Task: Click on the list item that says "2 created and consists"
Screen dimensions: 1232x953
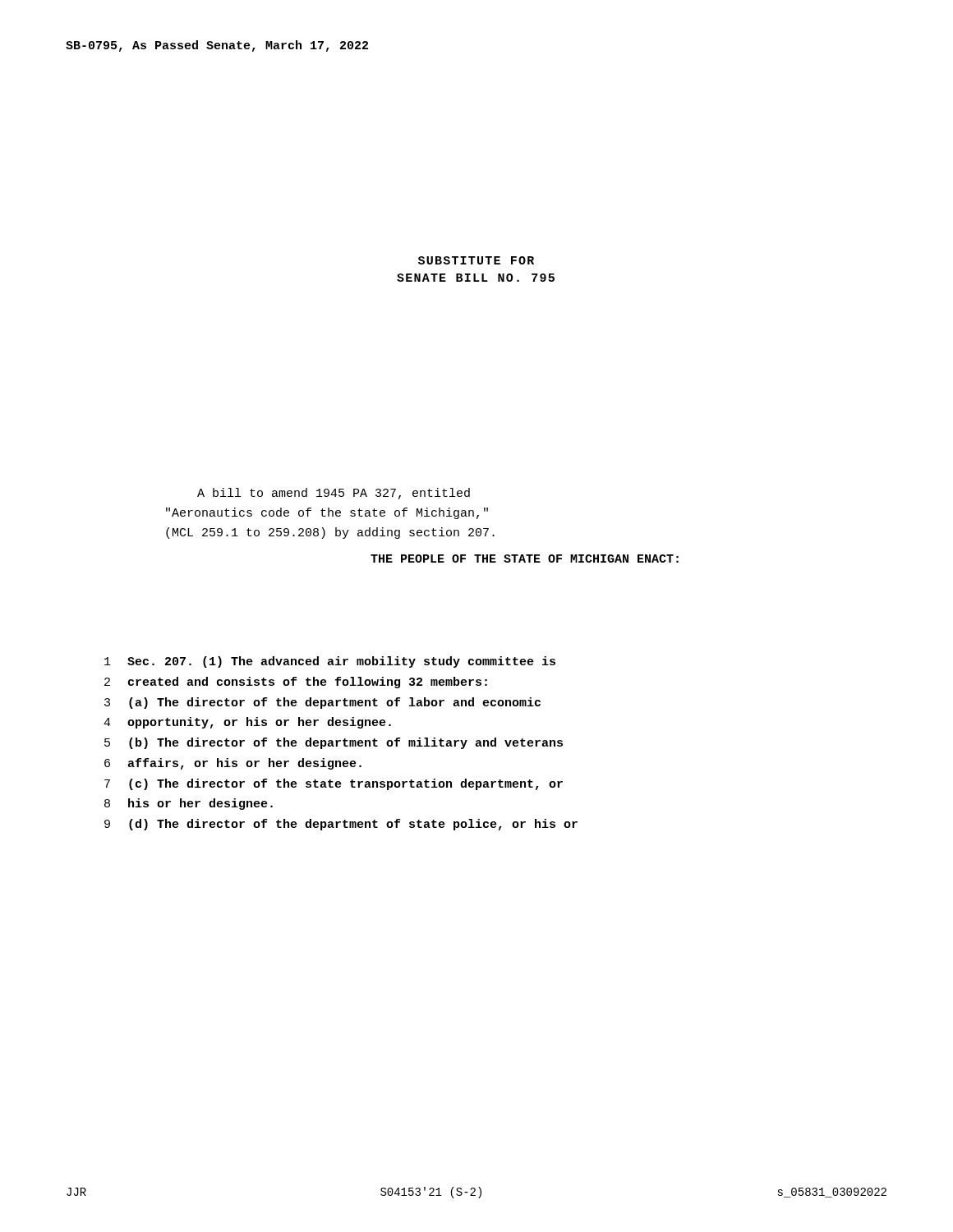Action: (476, 683)
